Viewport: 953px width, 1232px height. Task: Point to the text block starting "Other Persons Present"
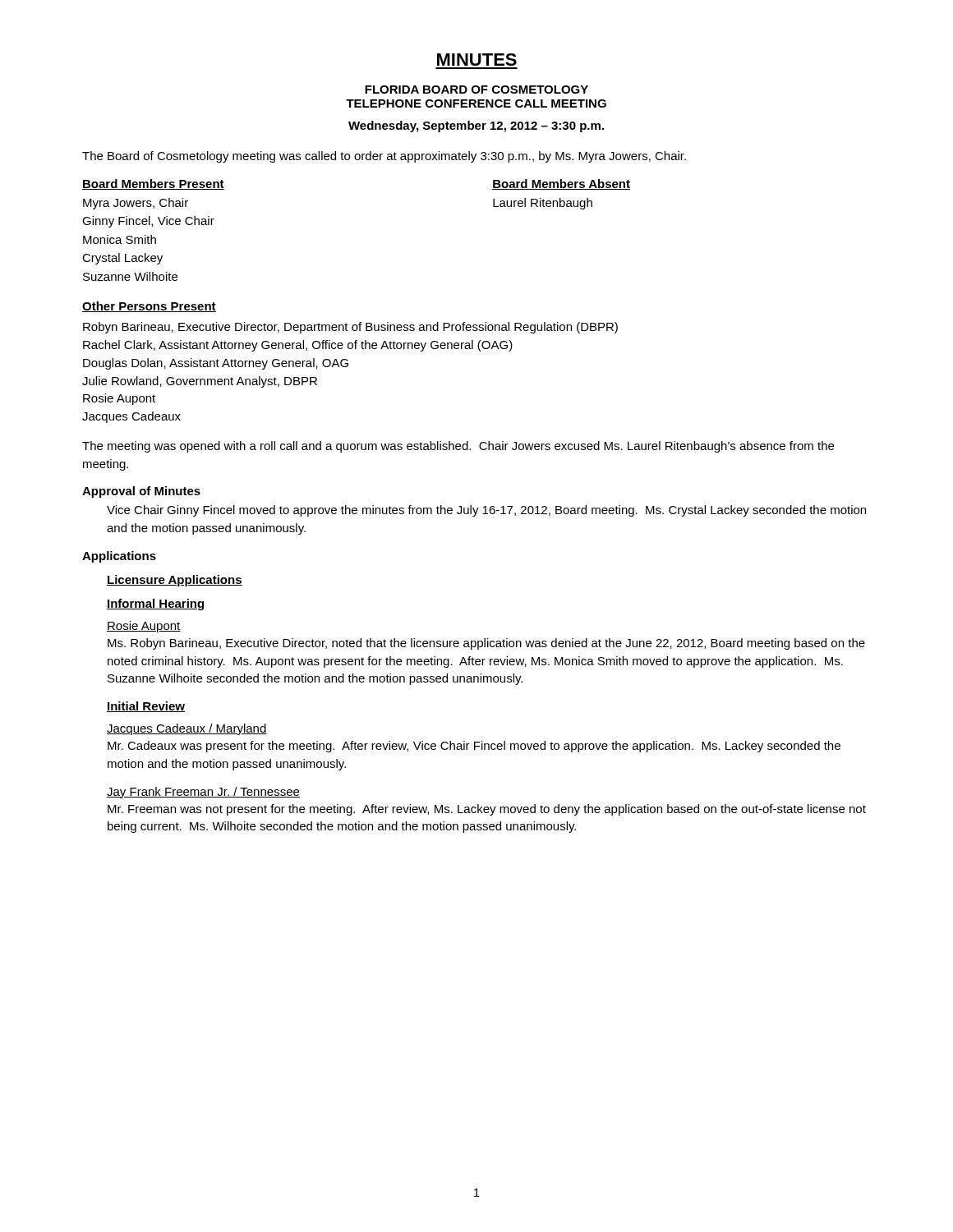[x=149, y=306]
